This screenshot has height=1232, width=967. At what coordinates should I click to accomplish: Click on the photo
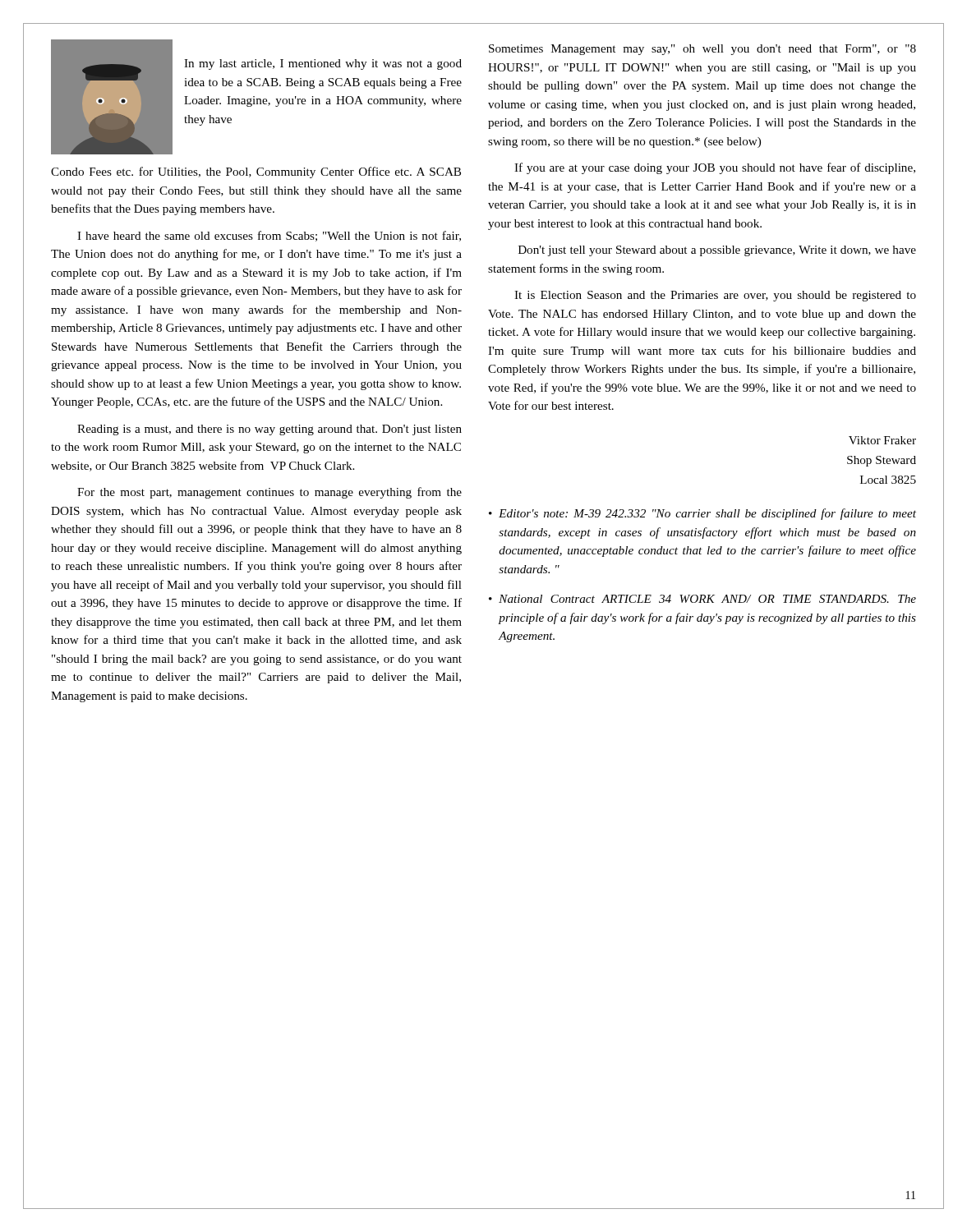[112, 97]
